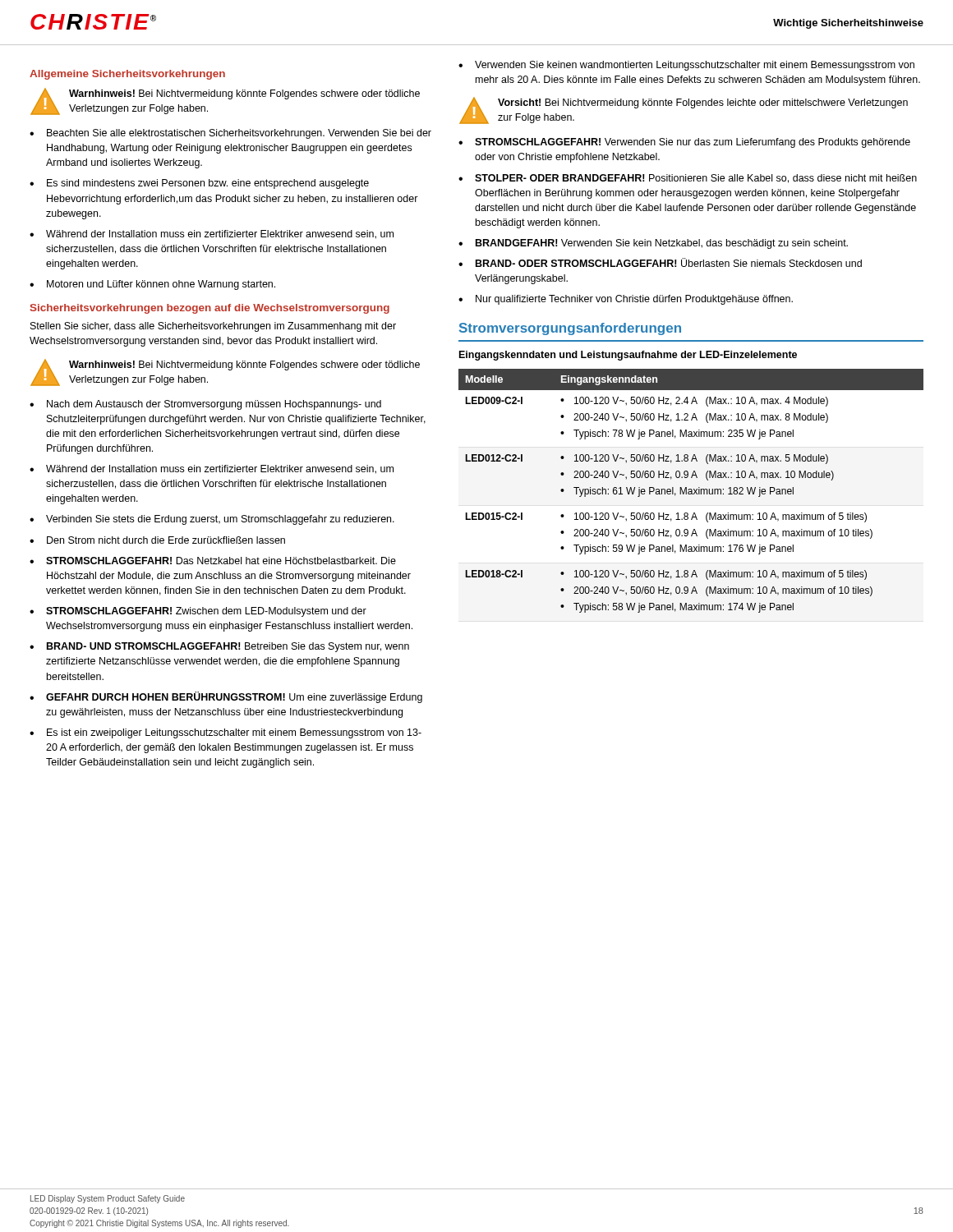953x1232 pixels.
Task: Locate the text block starting "• BRAND- ODER"
Action: pyautogui.click(x=691, y=271)
